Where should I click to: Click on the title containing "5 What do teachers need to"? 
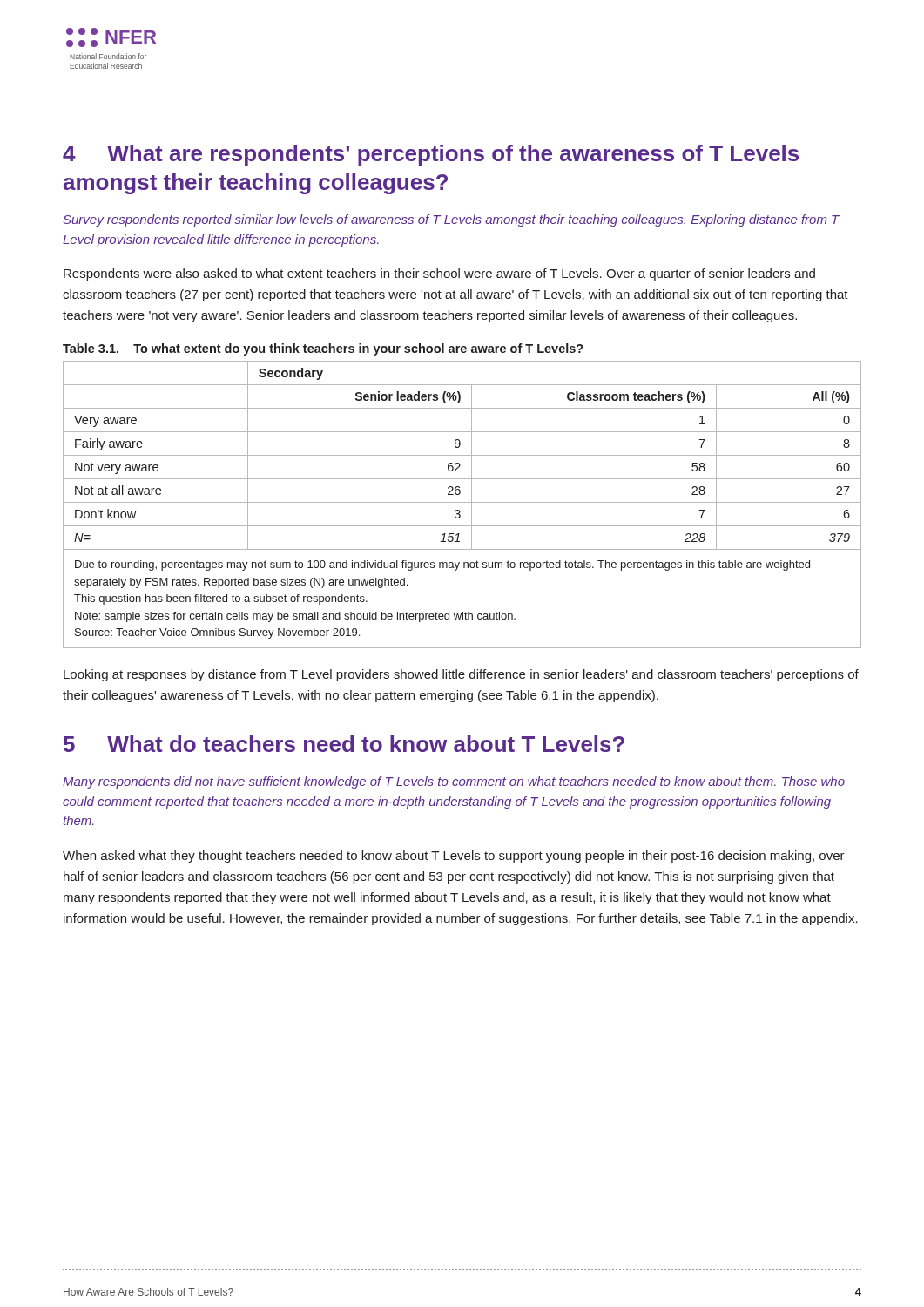pyautogui.click(x=462, y=744)
